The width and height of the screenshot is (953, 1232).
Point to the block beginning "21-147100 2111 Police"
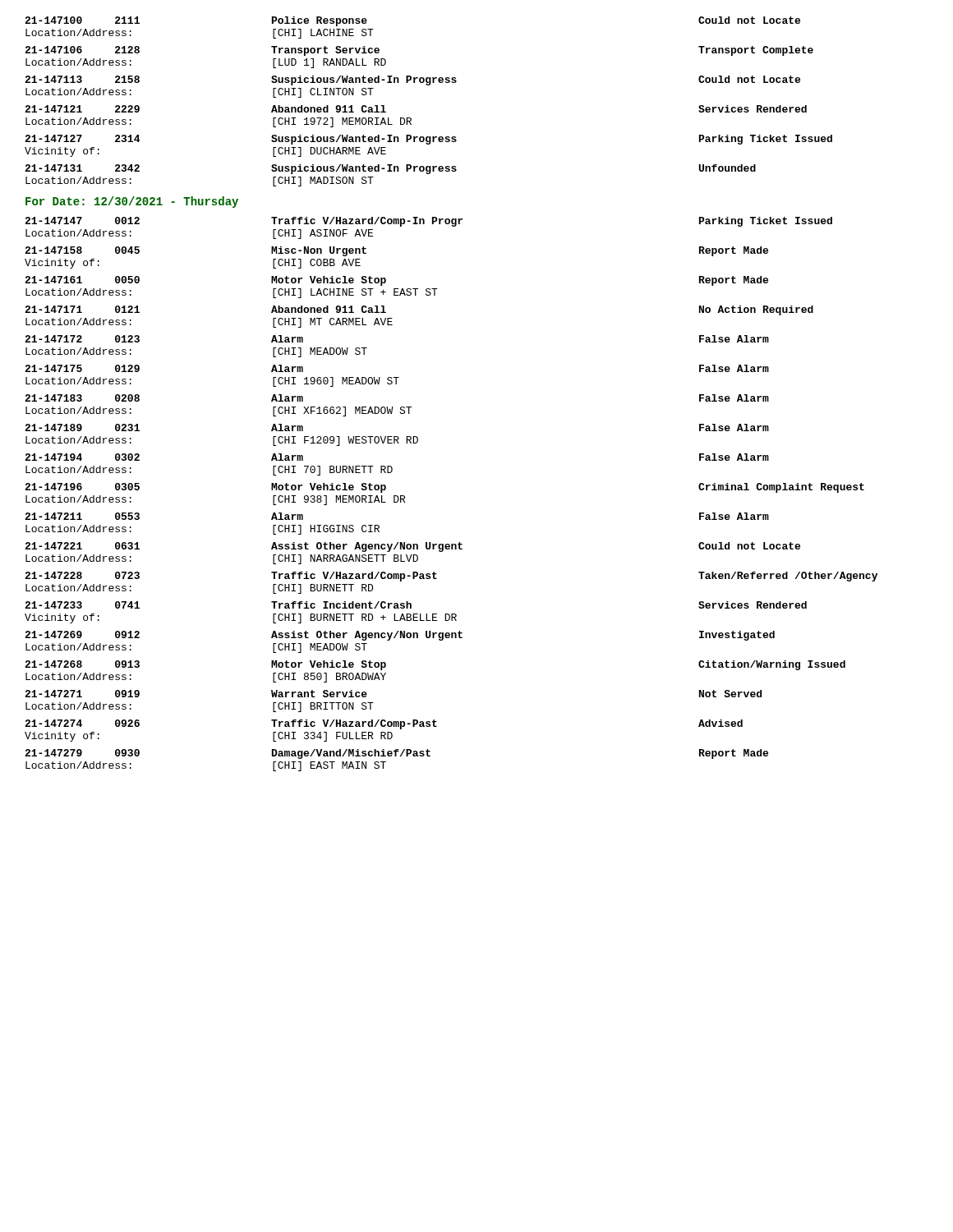(x=51, y=22)
